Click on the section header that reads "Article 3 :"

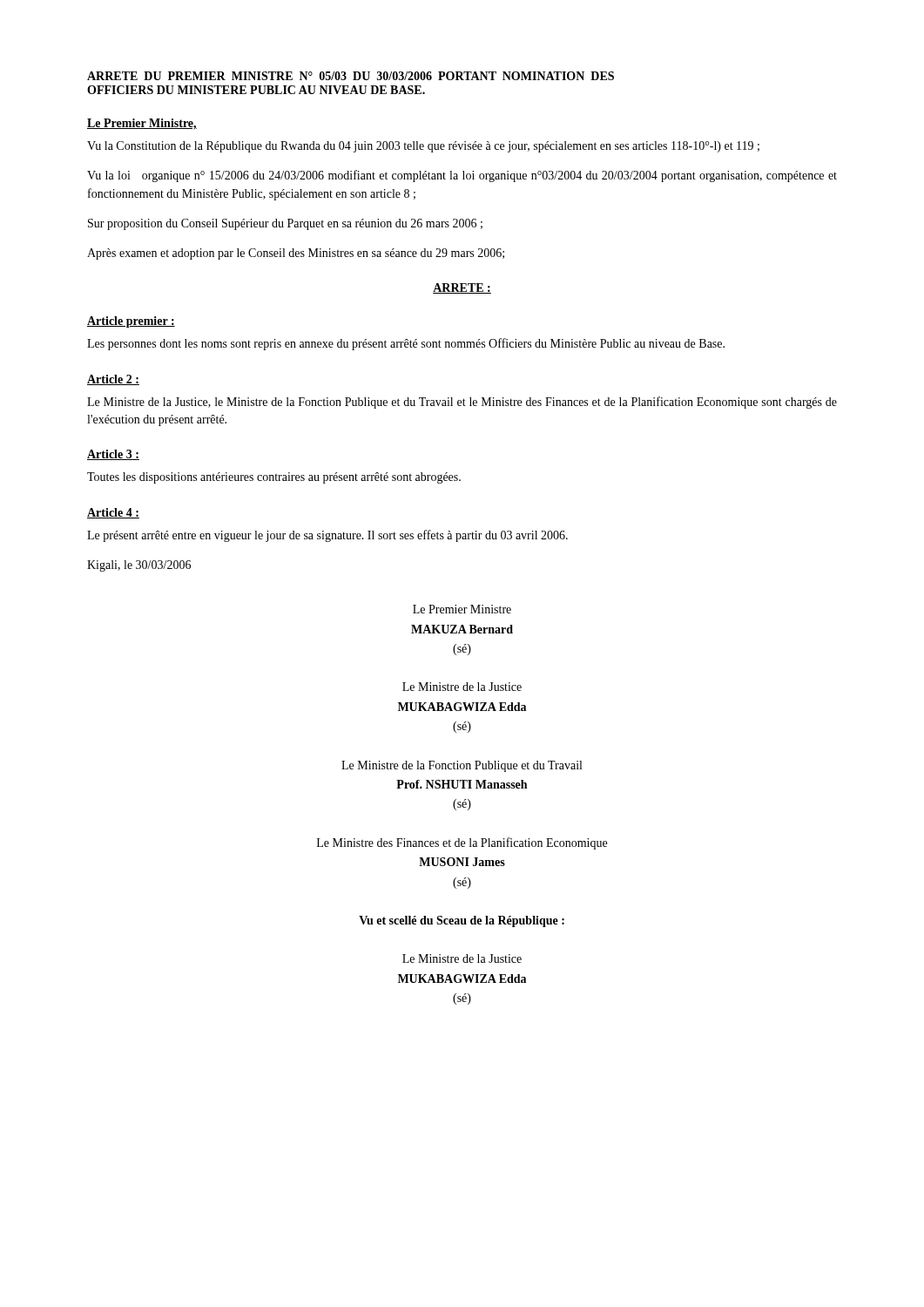113,455
